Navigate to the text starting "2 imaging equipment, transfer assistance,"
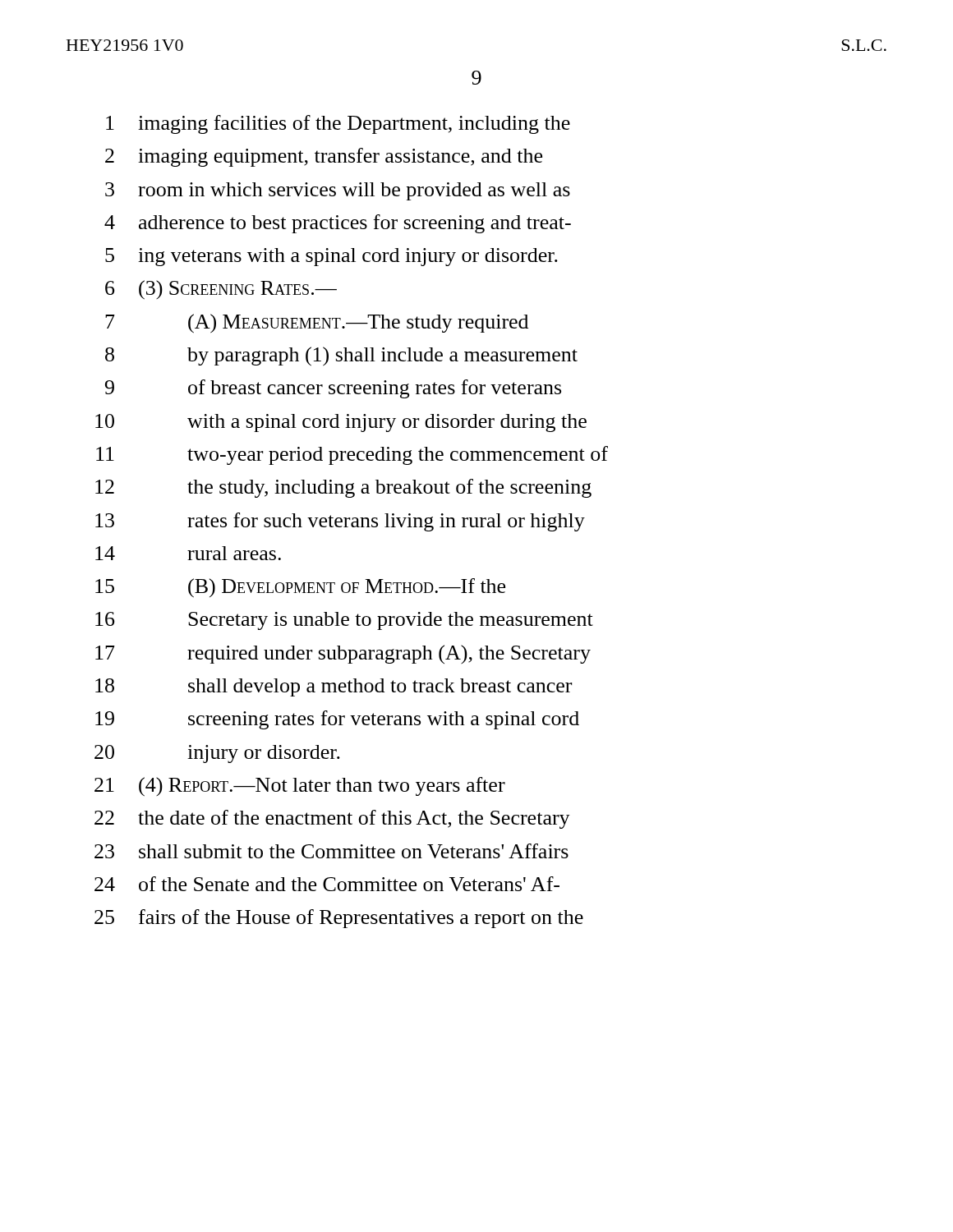Screen dimensions: 1232x953 tap(476, 156)
